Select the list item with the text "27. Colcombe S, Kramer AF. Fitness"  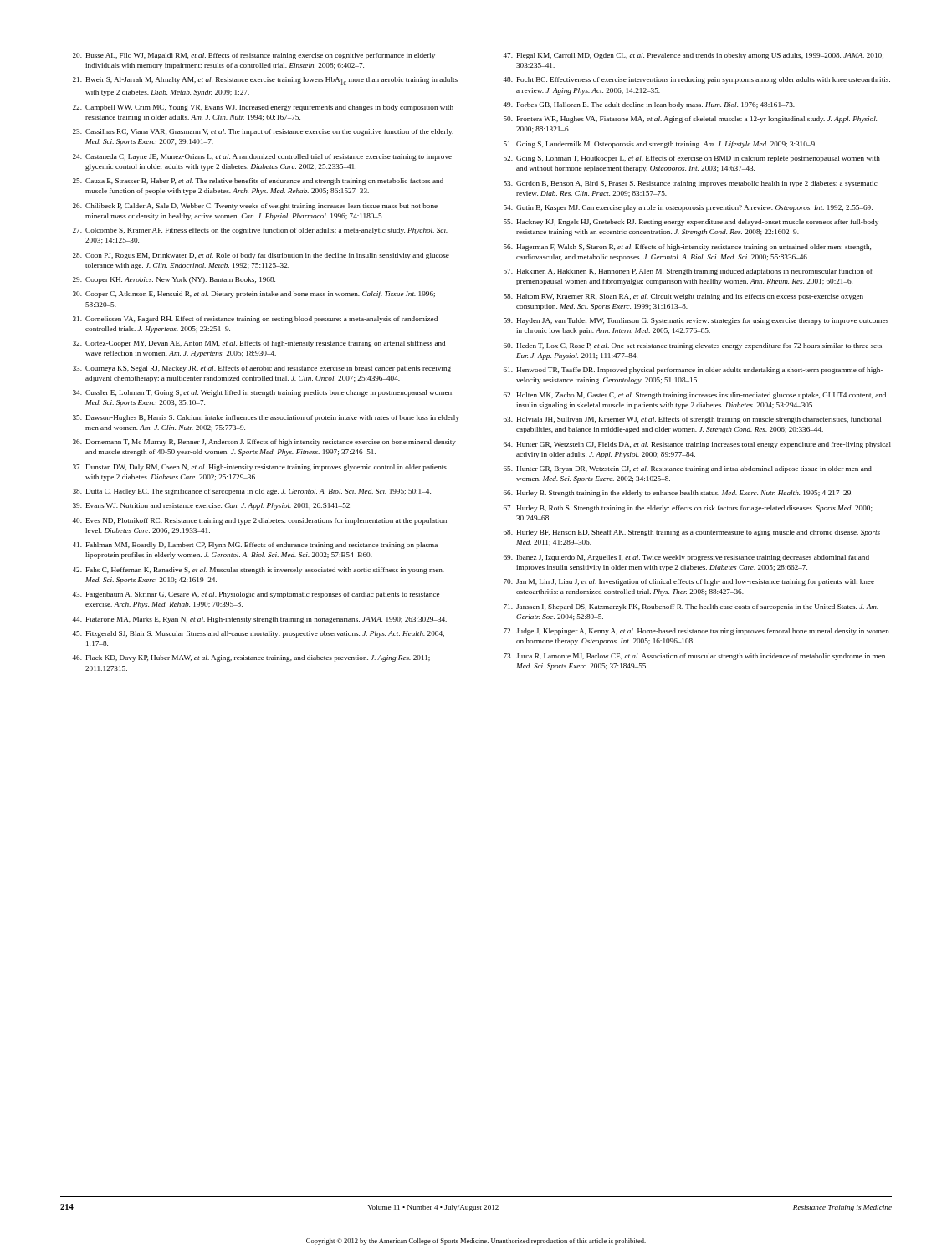point(261,235)
